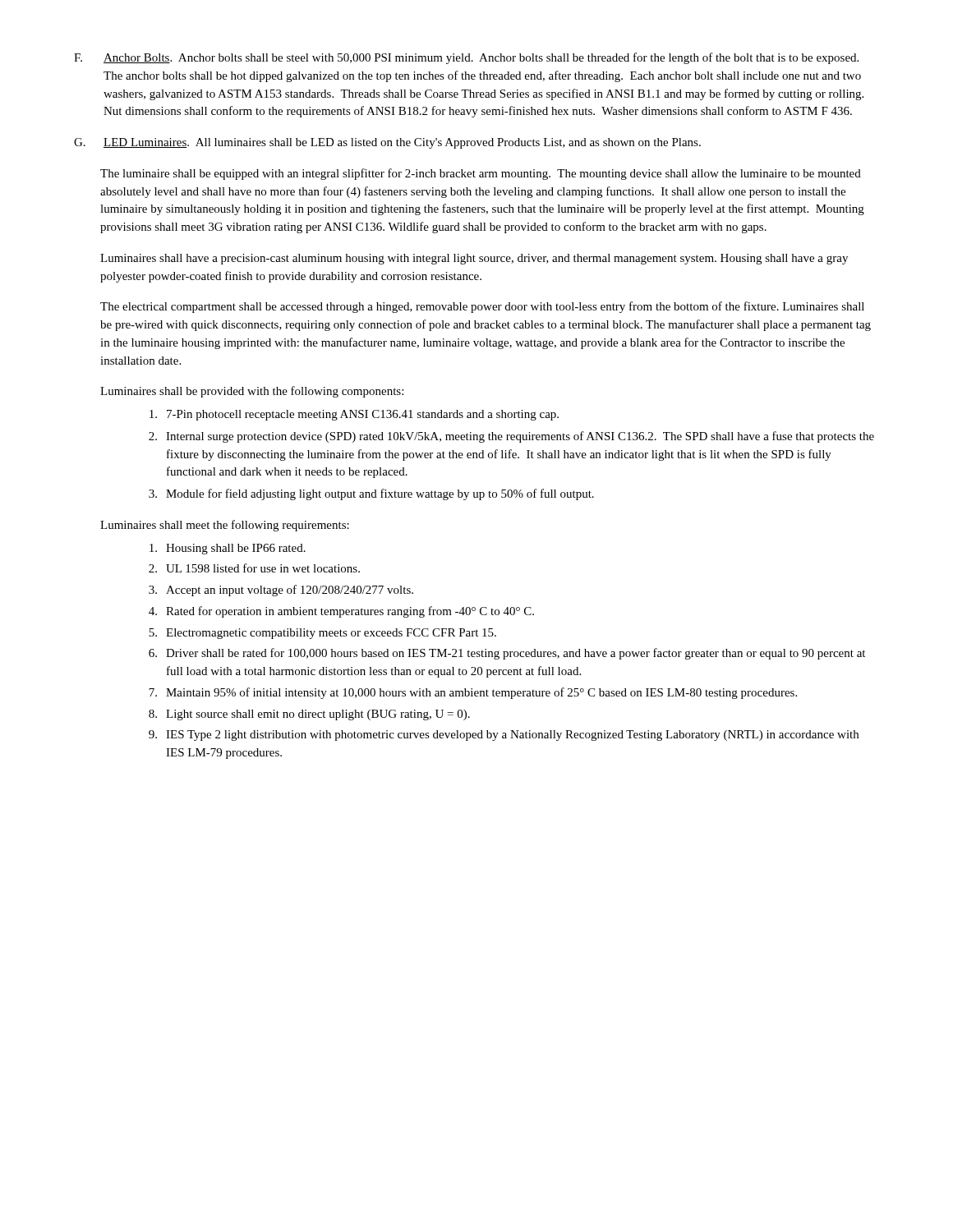Image resolution: width=953 pixels, height=1232 pixels.
Task: Click the passage that begins "7. Maintain 95% of"
Action: (x=510, y=693)
